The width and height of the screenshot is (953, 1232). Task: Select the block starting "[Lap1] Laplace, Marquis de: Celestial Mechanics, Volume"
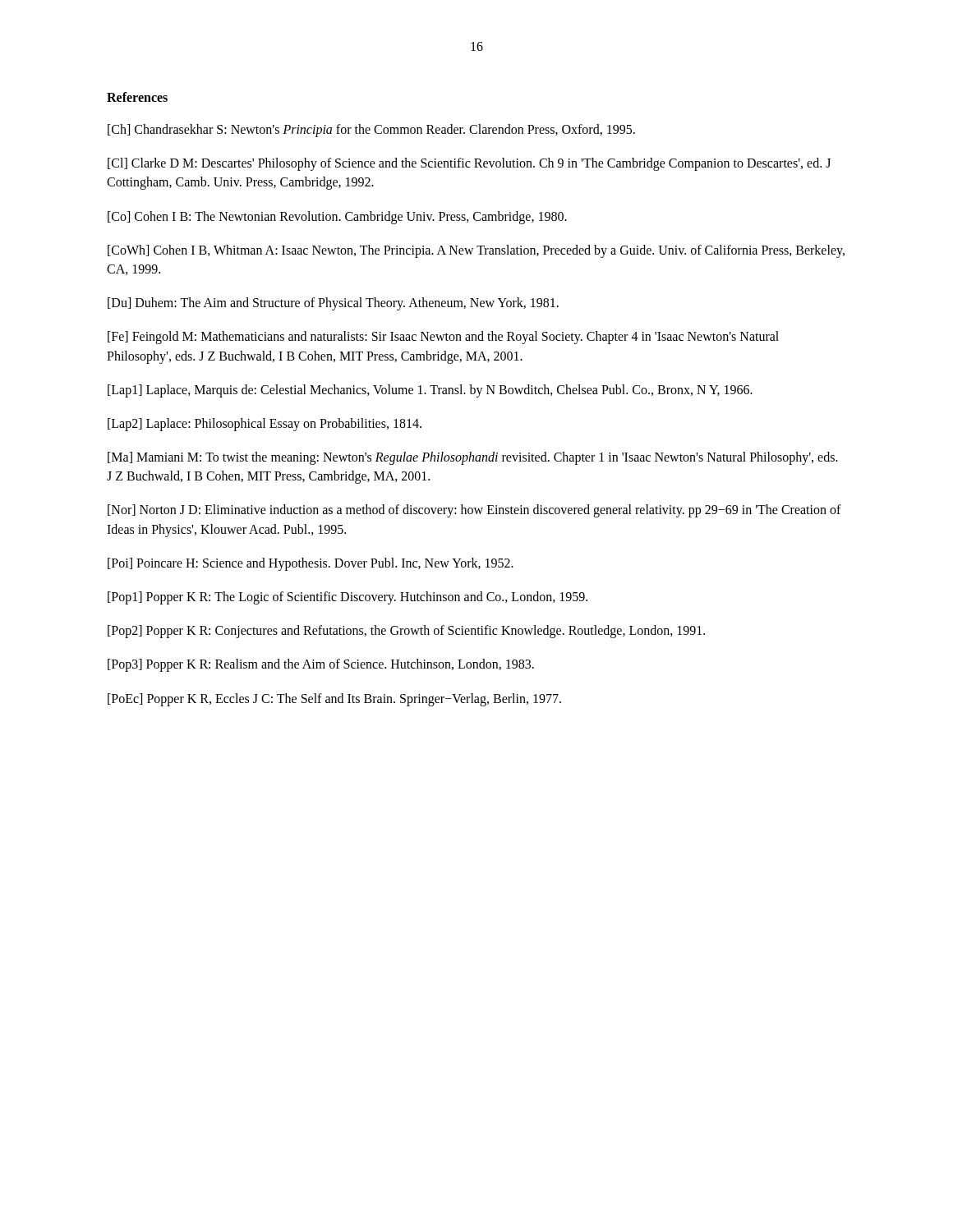pyautogui.click(x=430, y=389)
